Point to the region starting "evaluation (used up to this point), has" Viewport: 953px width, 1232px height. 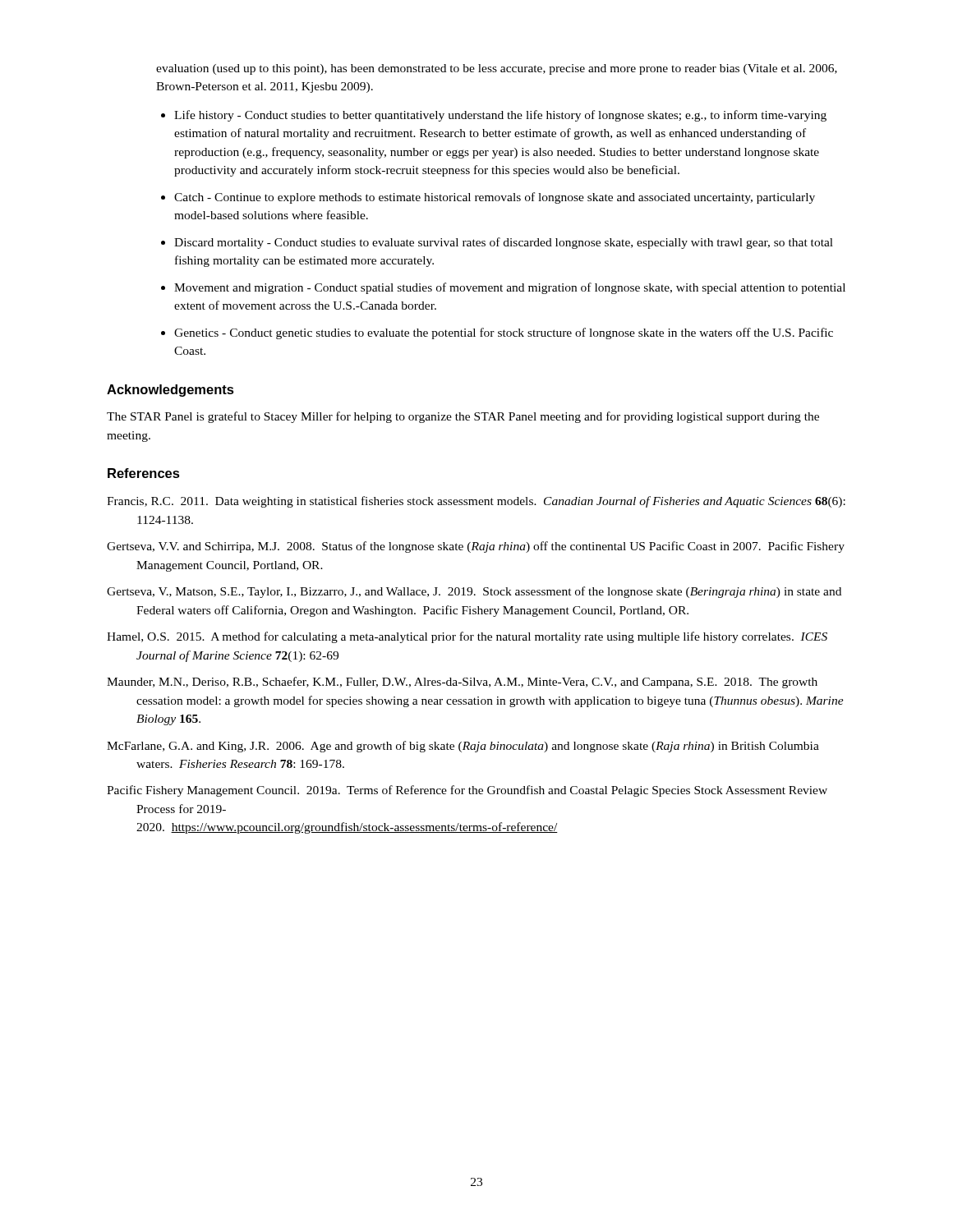(x=497, y=77)
